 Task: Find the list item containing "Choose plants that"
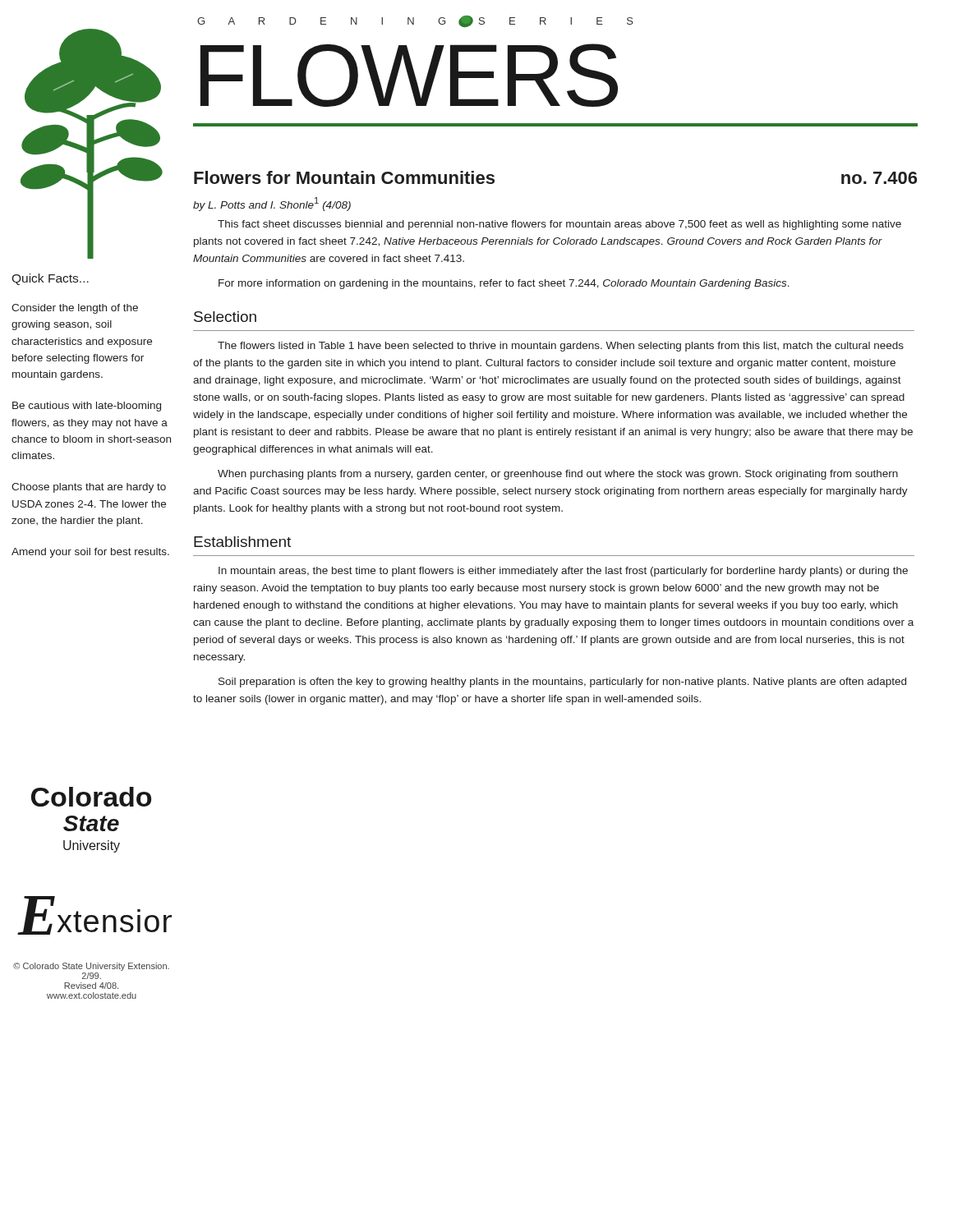click(x=94, y=504)
